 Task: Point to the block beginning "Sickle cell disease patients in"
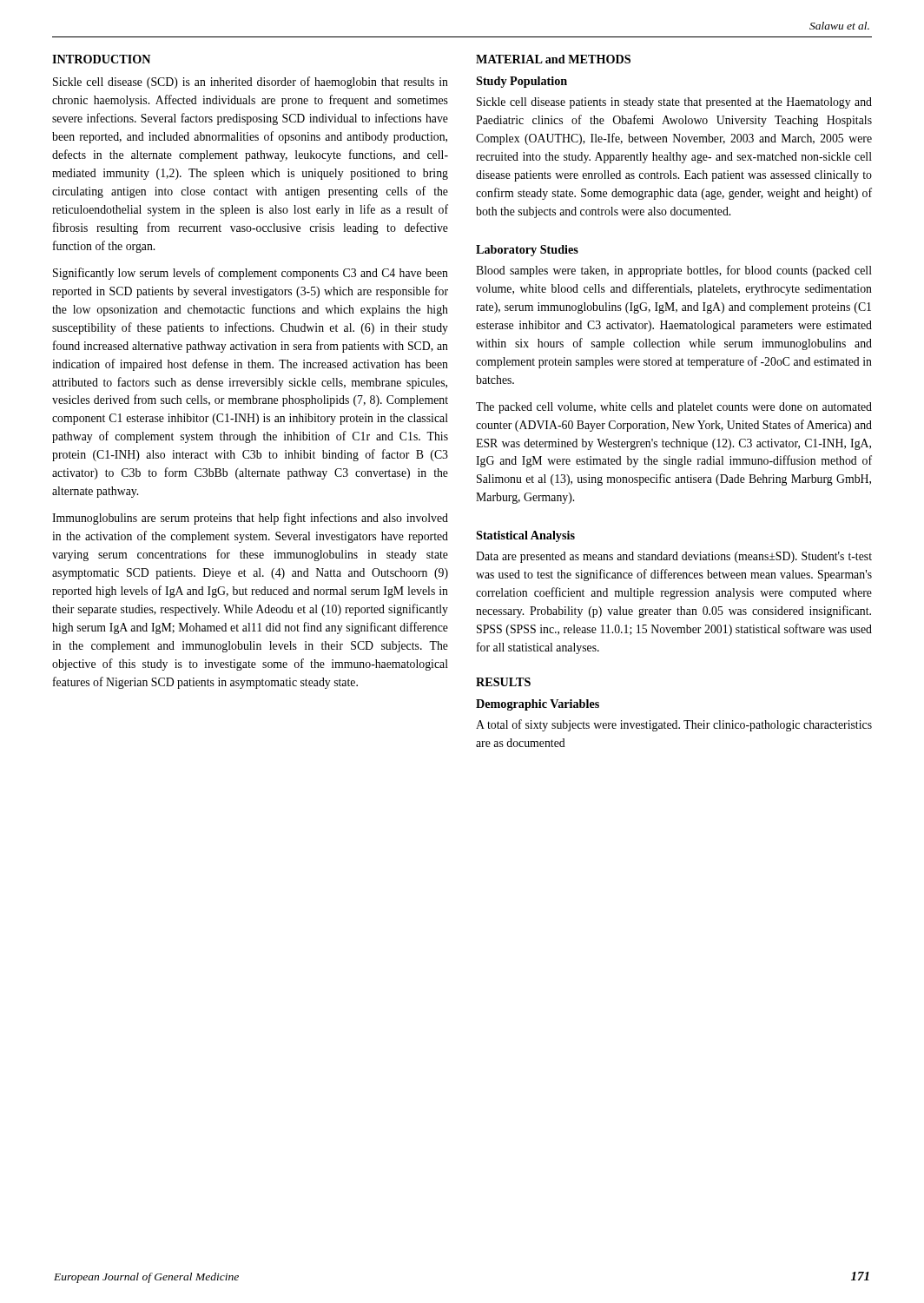(674, 157)
